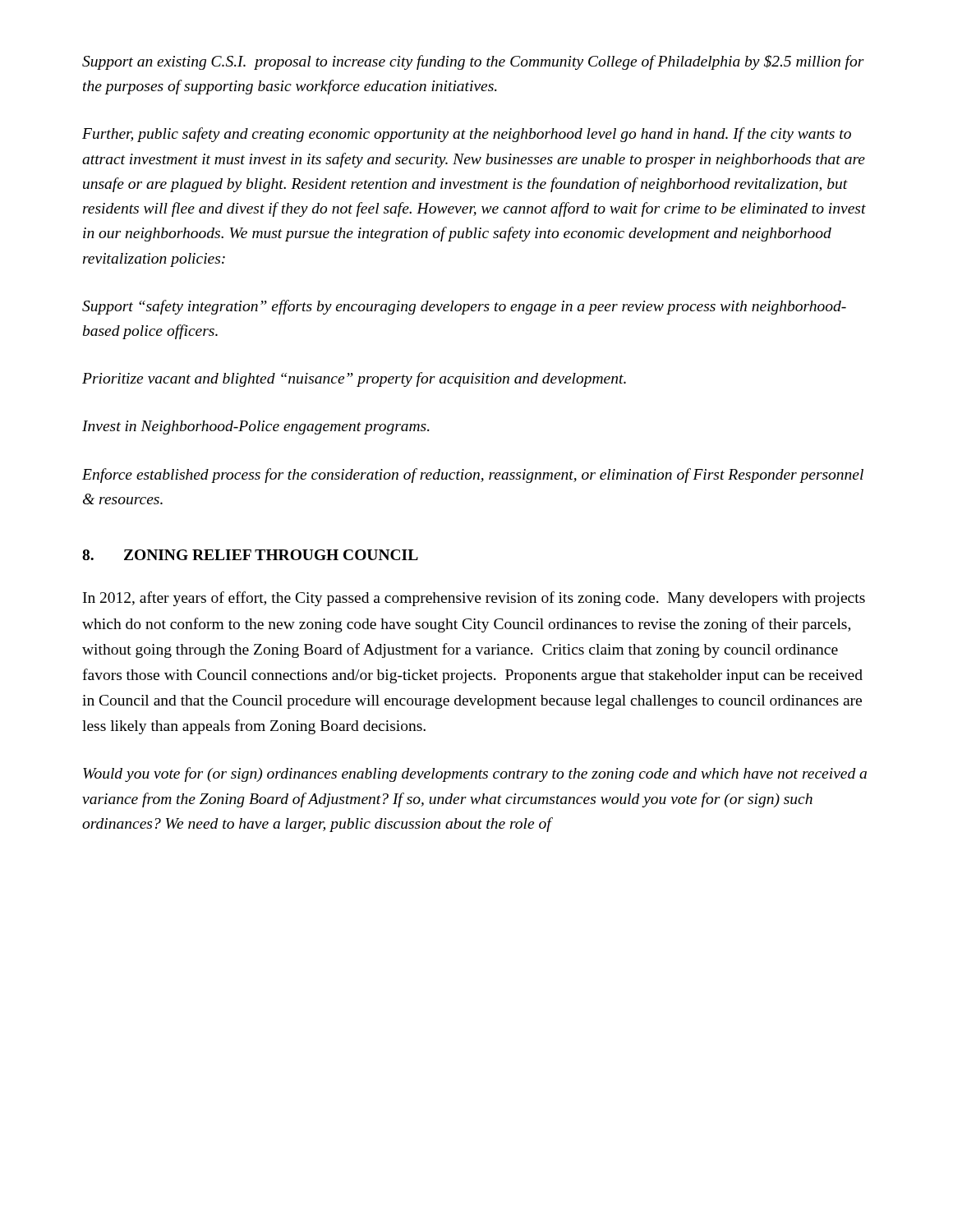Find the text block that says "Support “safety integration” efforts by encouraging developers to"
The image size is (953, 1232).
464,318
